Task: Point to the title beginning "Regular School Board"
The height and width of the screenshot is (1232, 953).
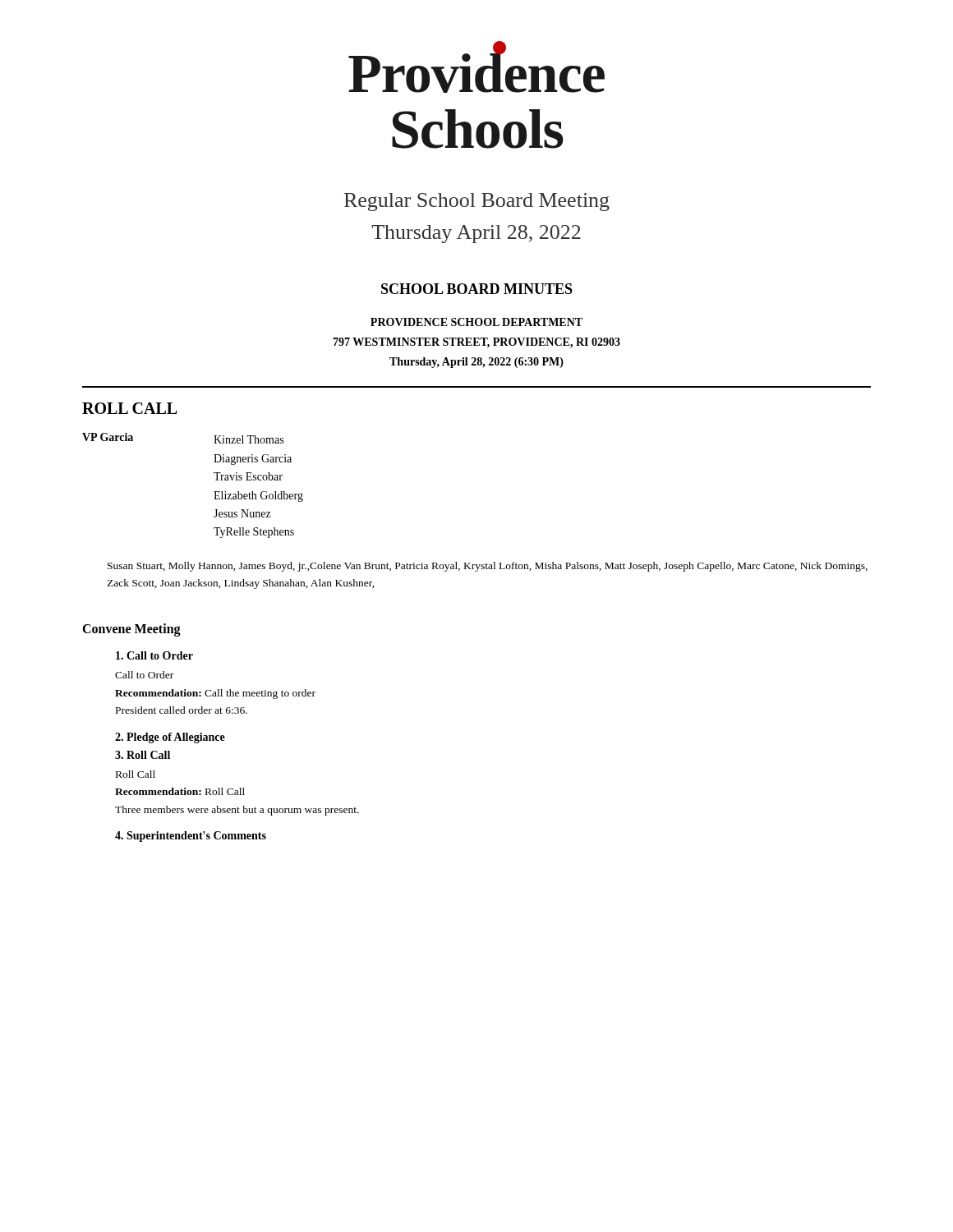Action: 476,216
